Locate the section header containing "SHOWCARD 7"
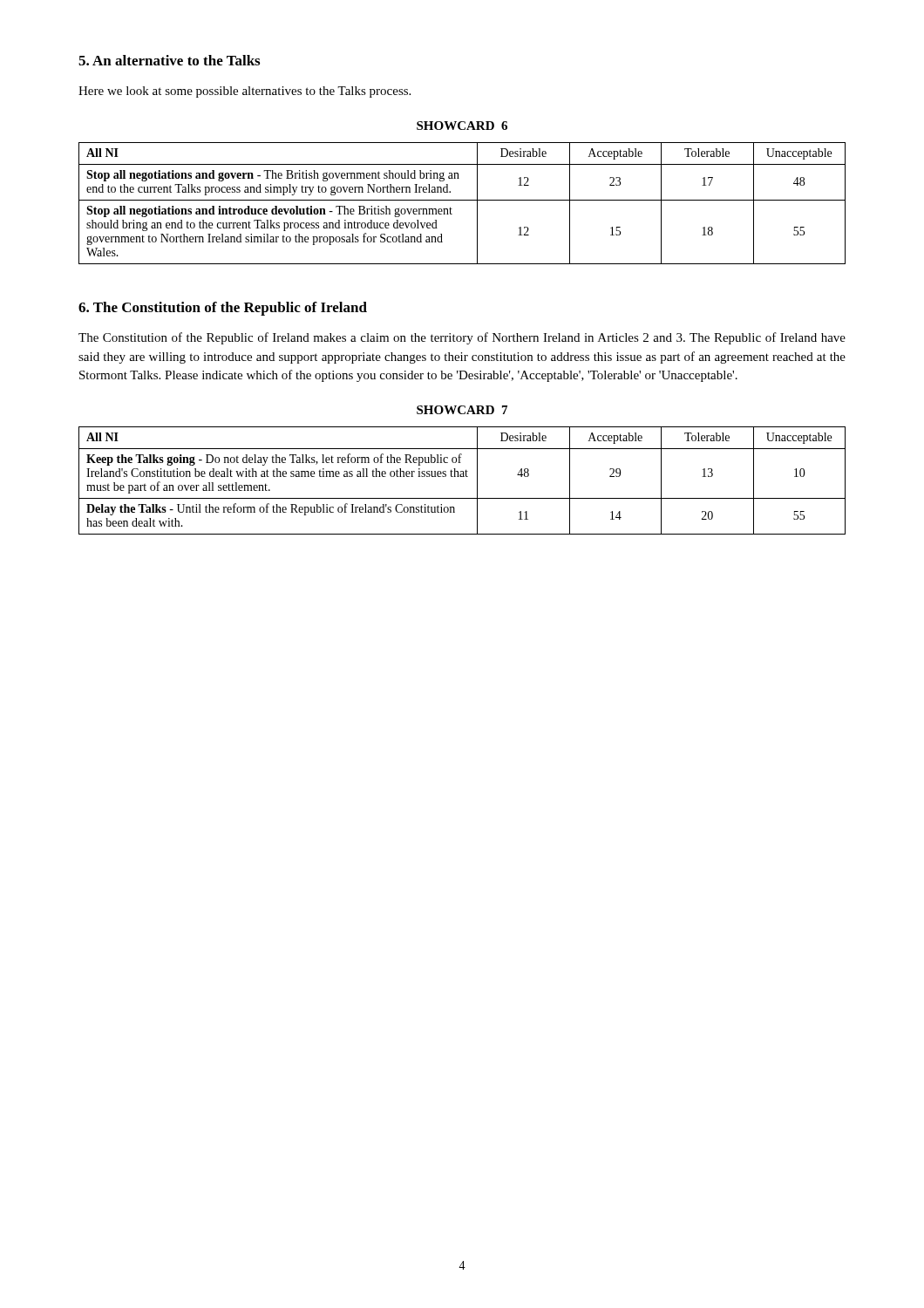 (x=462, y=410)
